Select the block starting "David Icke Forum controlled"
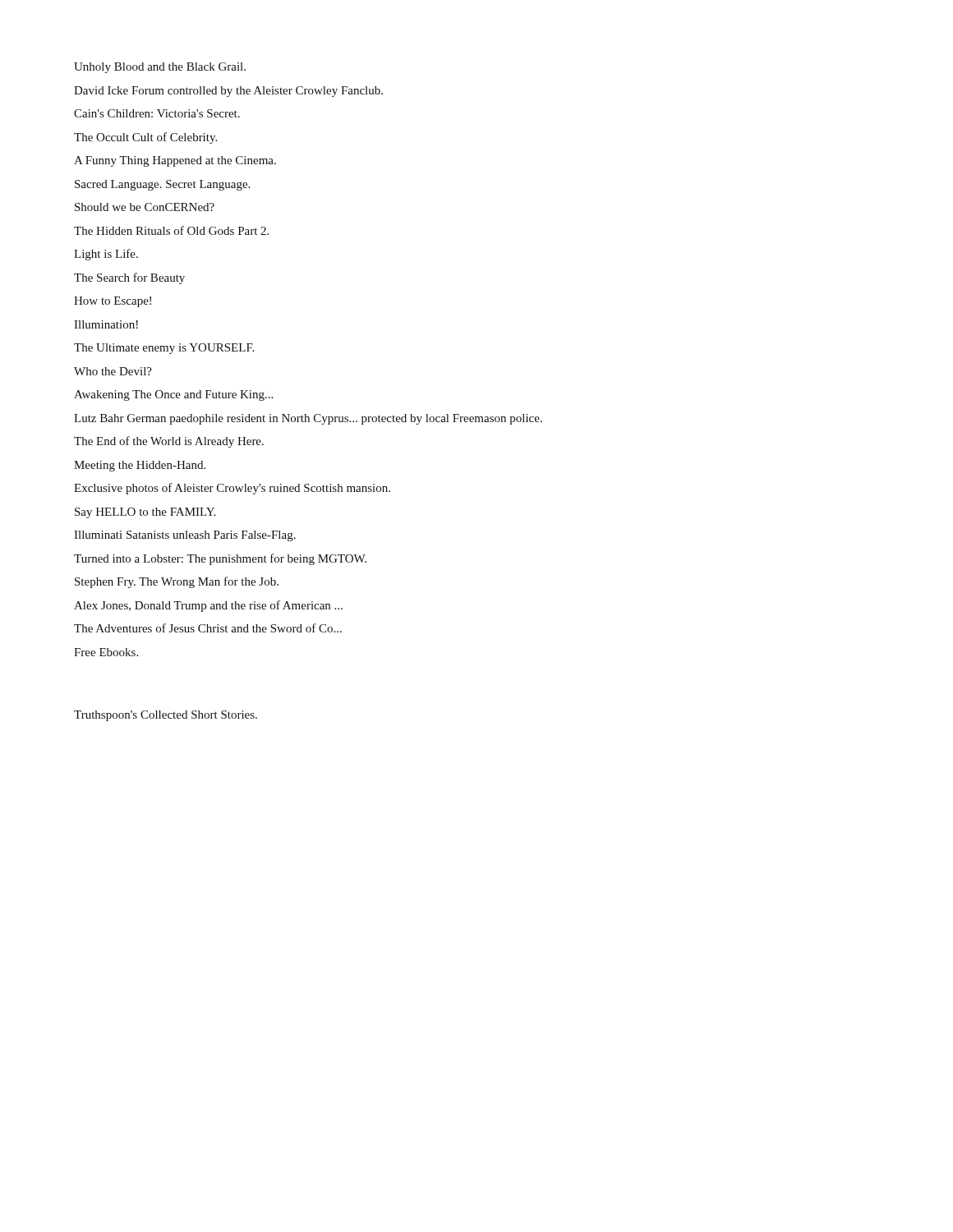This screenshot has width=953, height=1232. coord(229,90)
